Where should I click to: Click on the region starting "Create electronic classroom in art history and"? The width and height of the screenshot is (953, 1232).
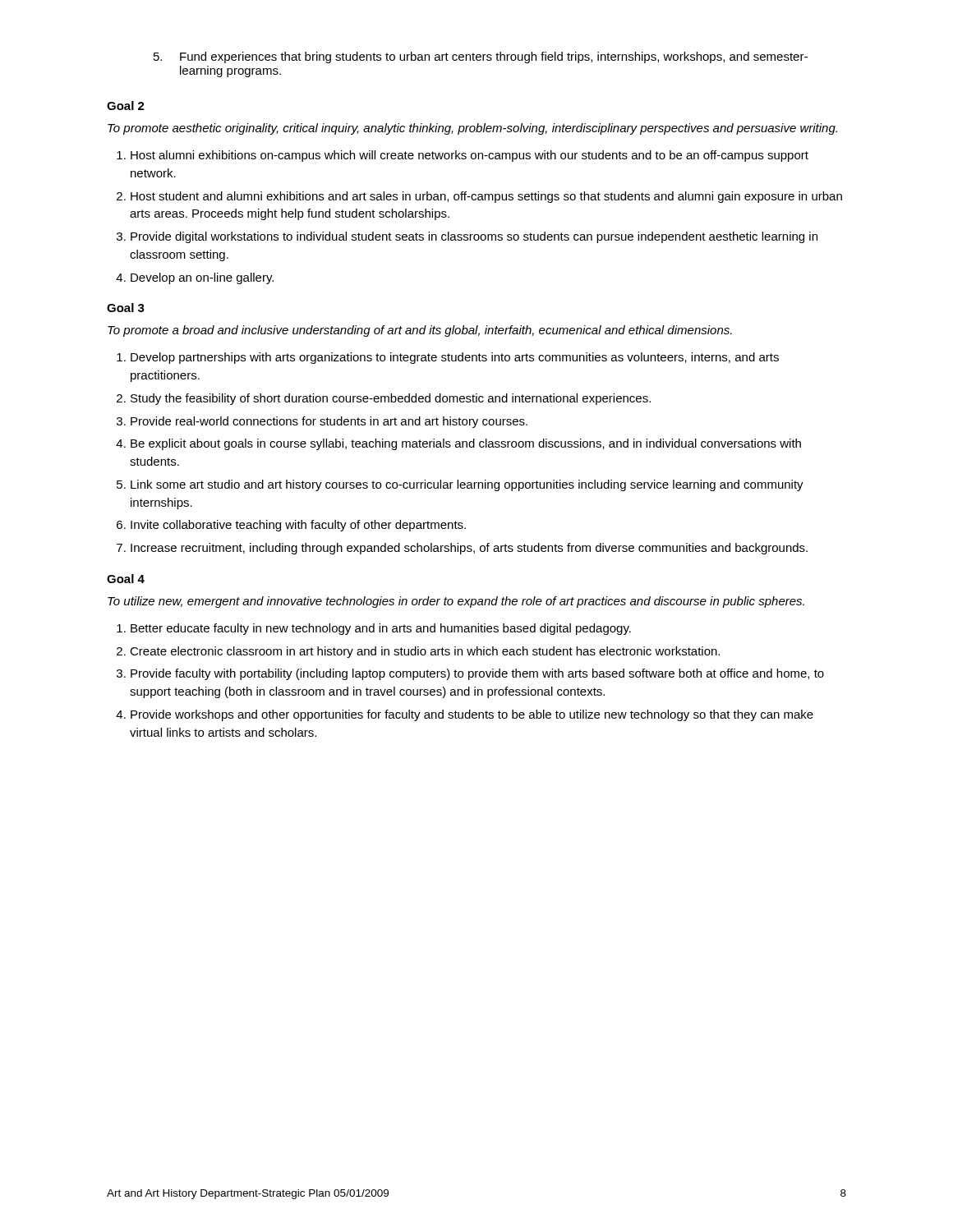click(x=425, y=650)
